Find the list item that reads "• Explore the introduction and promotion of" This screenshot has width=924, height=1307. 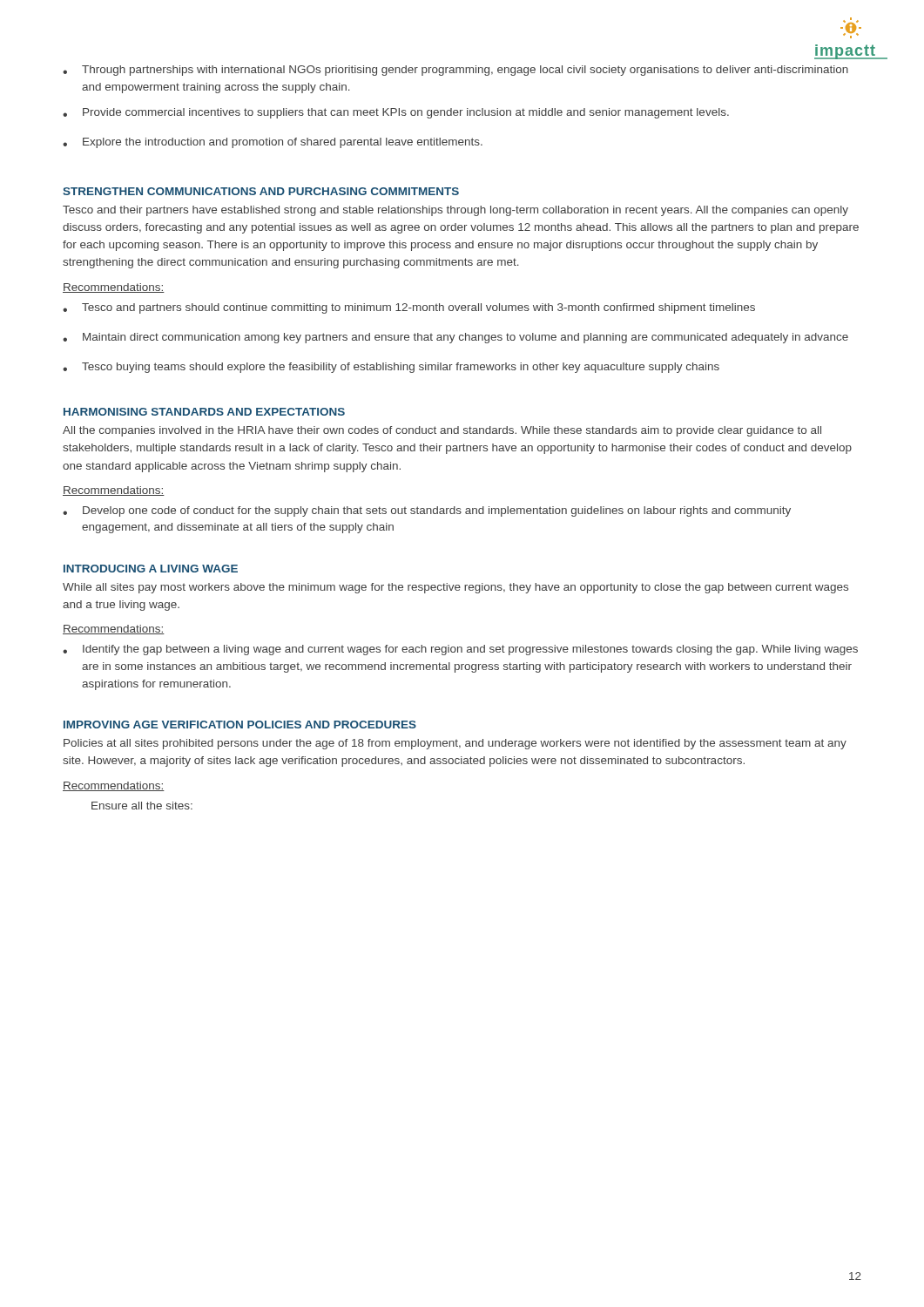point(462,144)
